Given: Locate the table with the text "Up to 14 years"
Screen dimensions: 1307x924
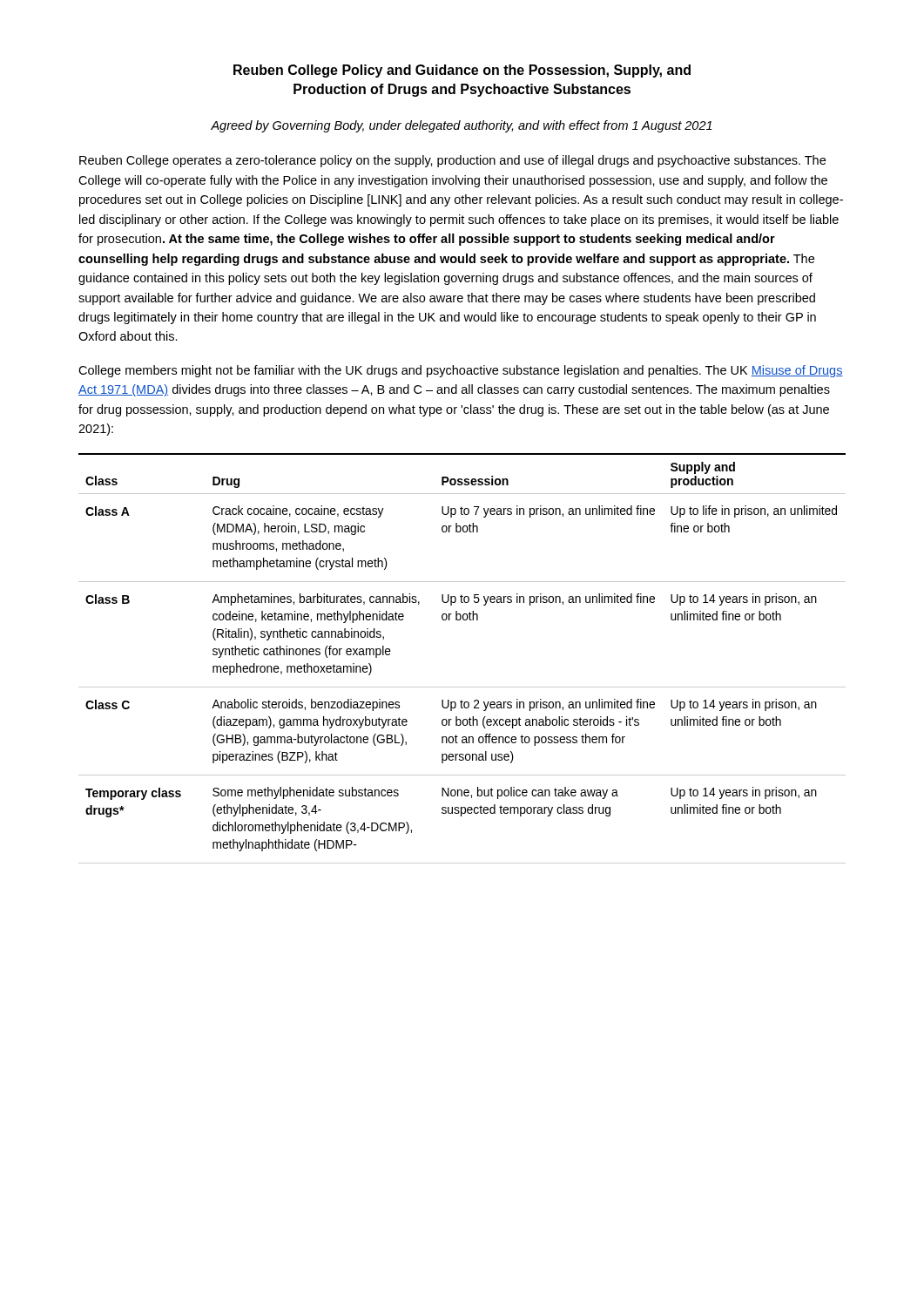Looking at the screenshot, I should [462, 658].
